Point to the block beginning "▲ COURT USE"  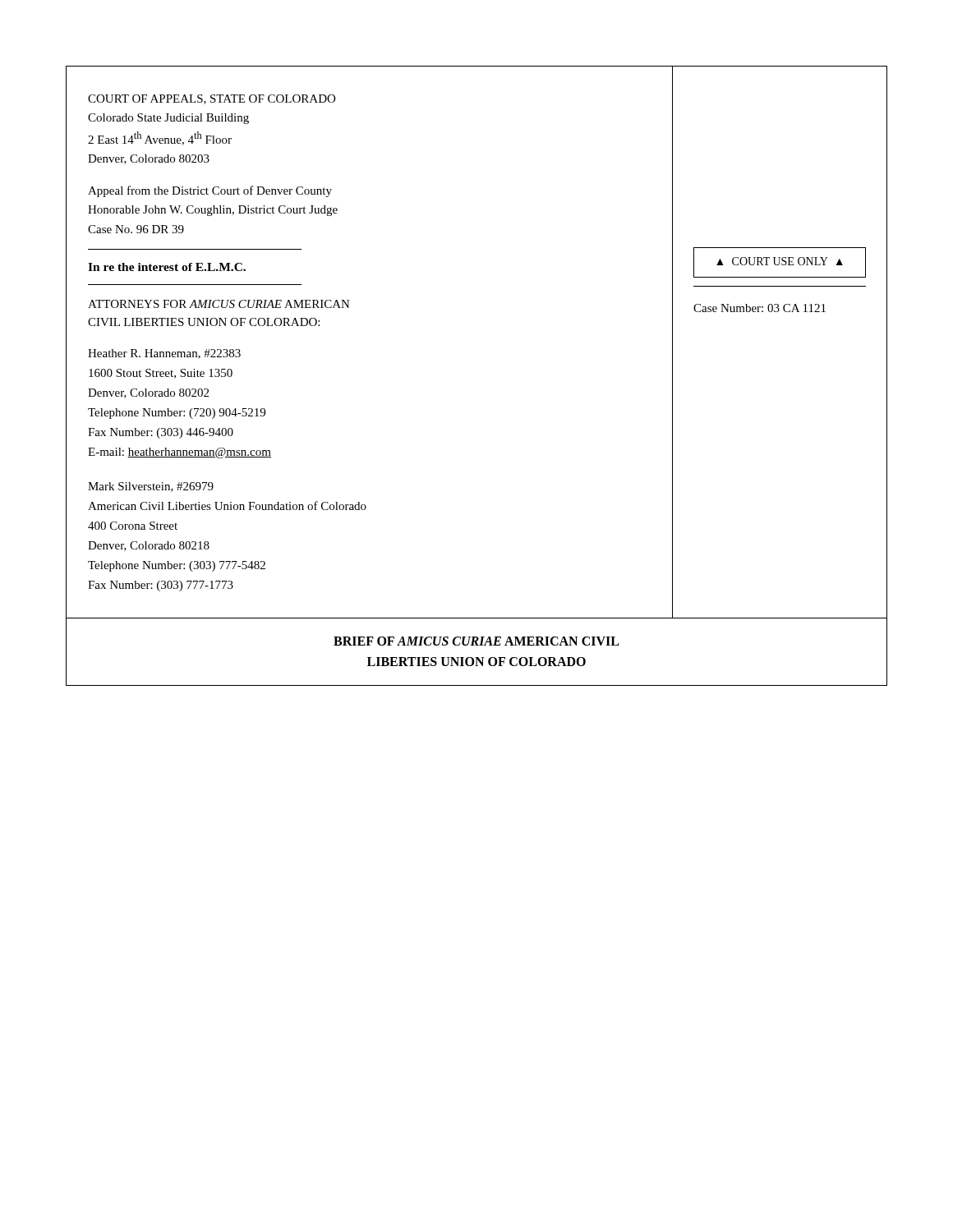tap(780, 267)
